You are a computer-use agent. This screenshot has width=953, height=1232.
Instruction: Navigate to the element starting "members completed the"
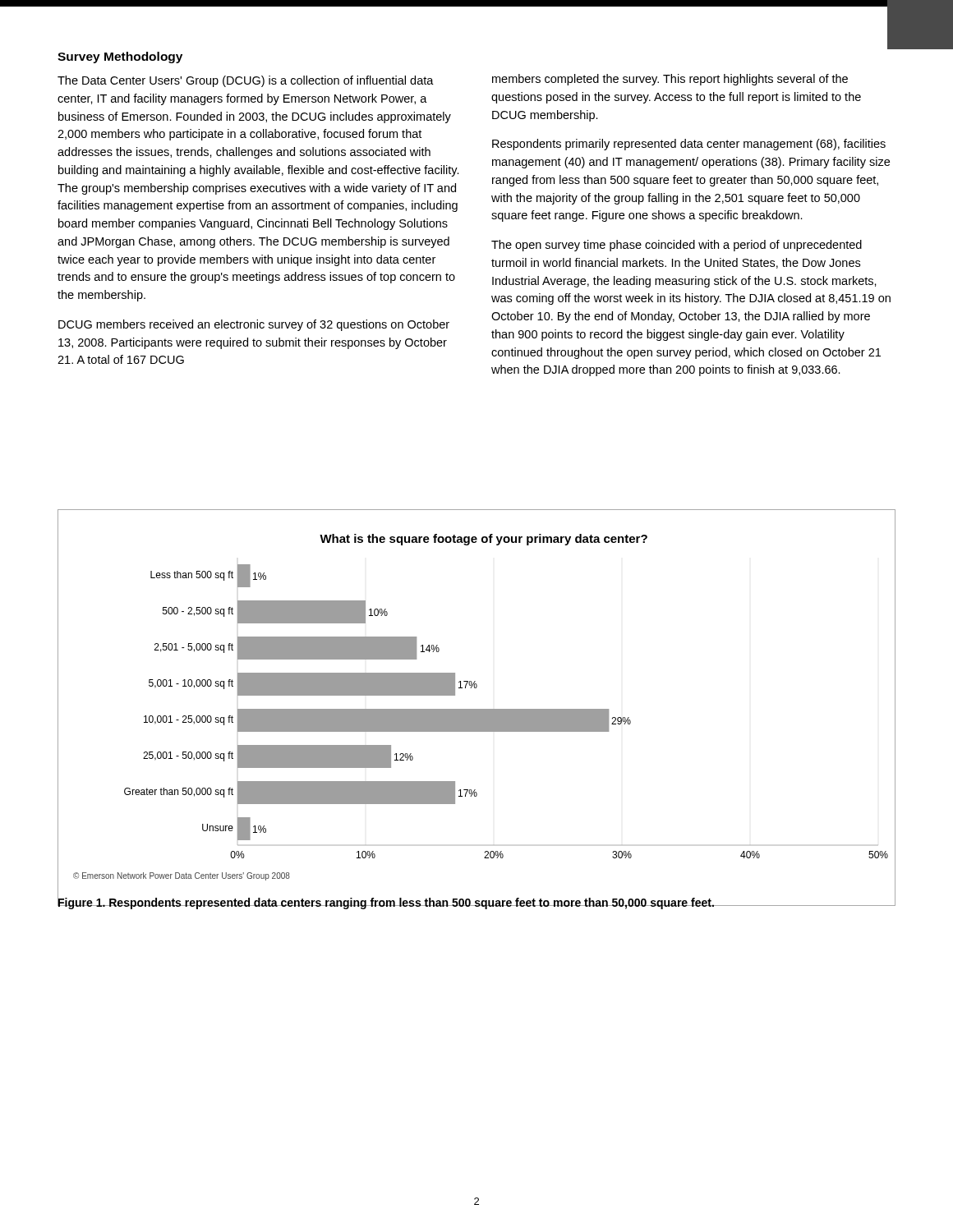(x=676, y=97)
